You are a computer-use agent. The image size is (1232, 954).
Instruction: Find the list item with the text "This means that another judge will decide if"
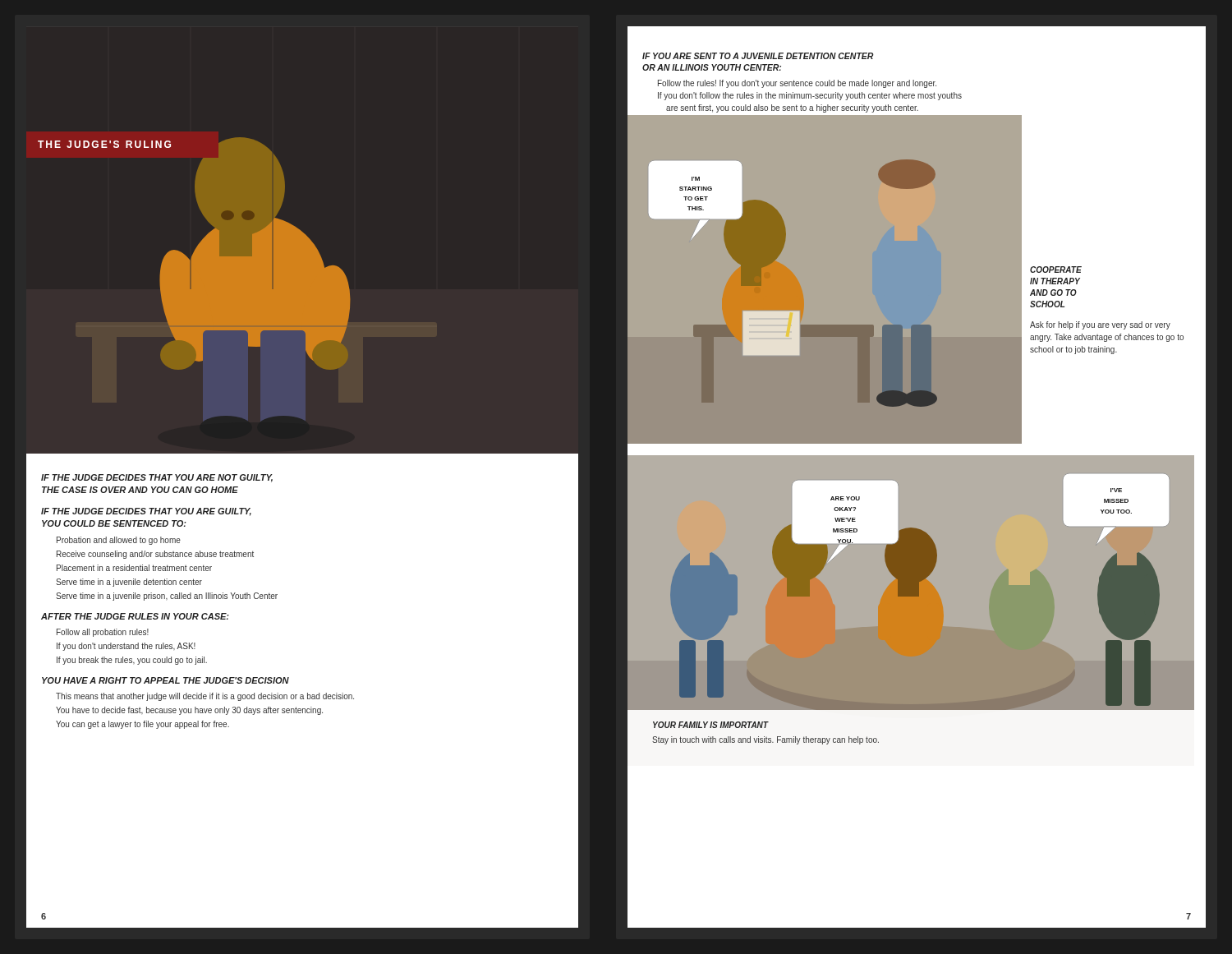tap(205, 697)
